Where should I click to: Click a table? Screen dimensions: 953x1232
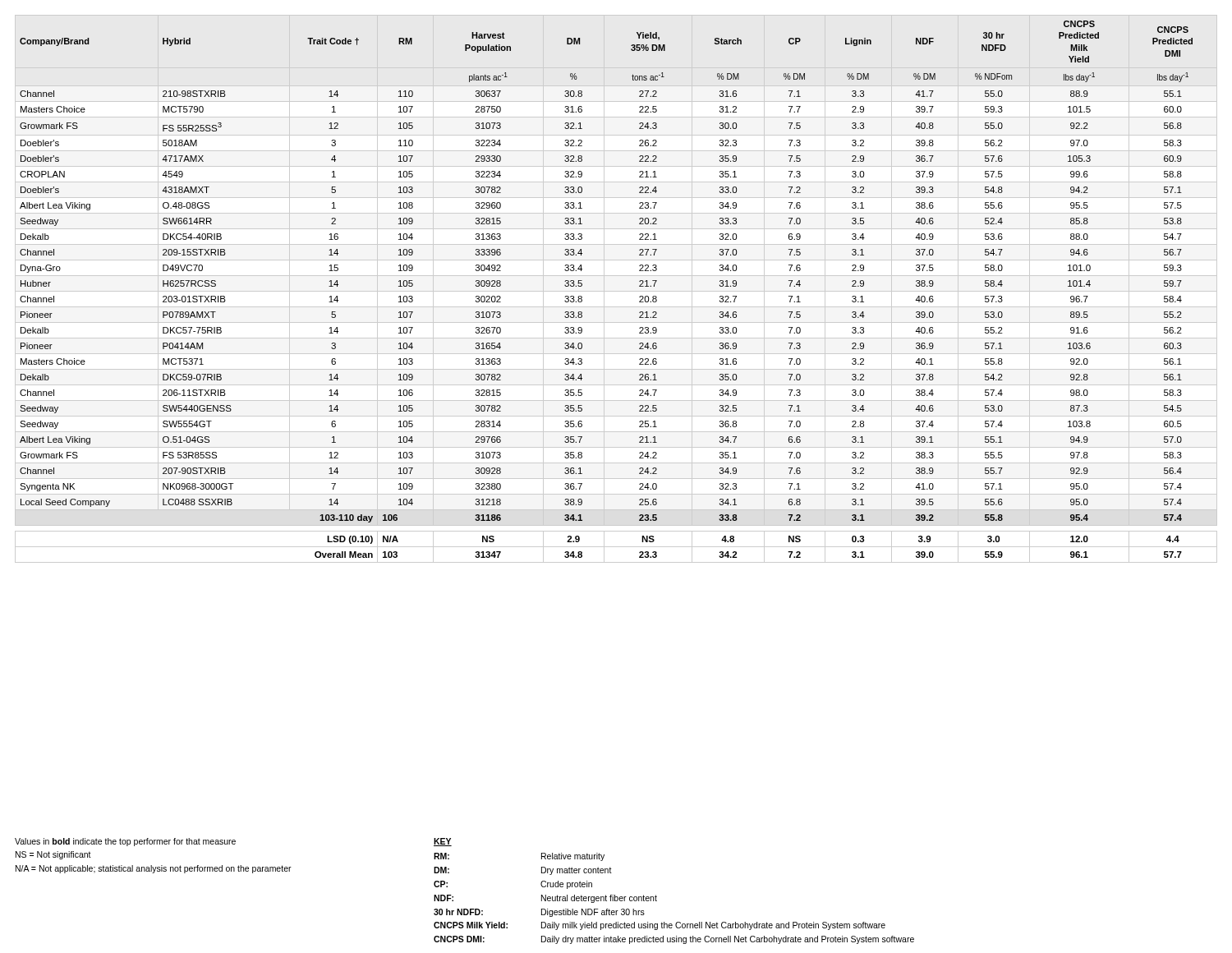[616, 289]
